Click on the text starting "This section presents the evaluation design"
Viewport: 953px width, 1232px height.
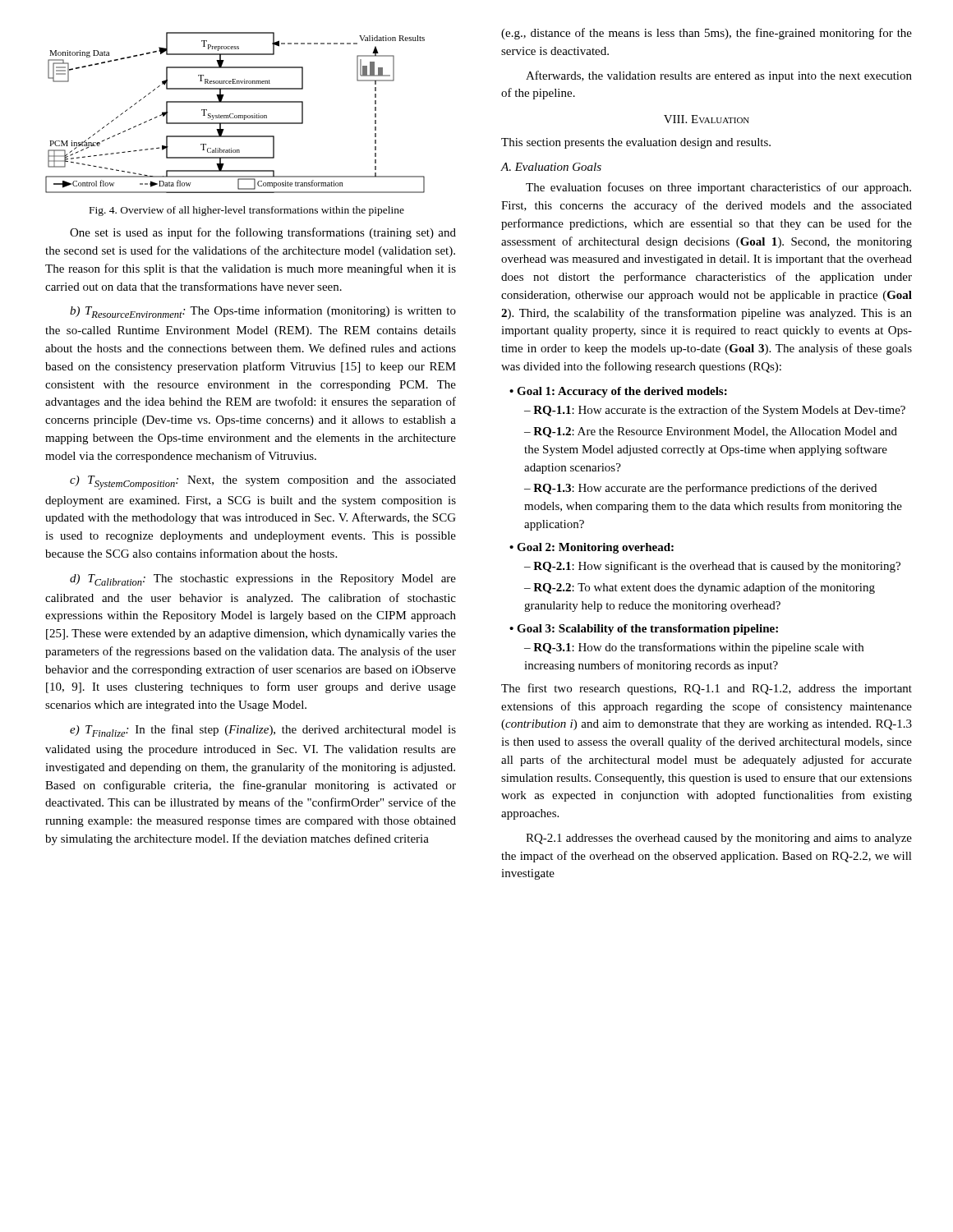point(707,143)
